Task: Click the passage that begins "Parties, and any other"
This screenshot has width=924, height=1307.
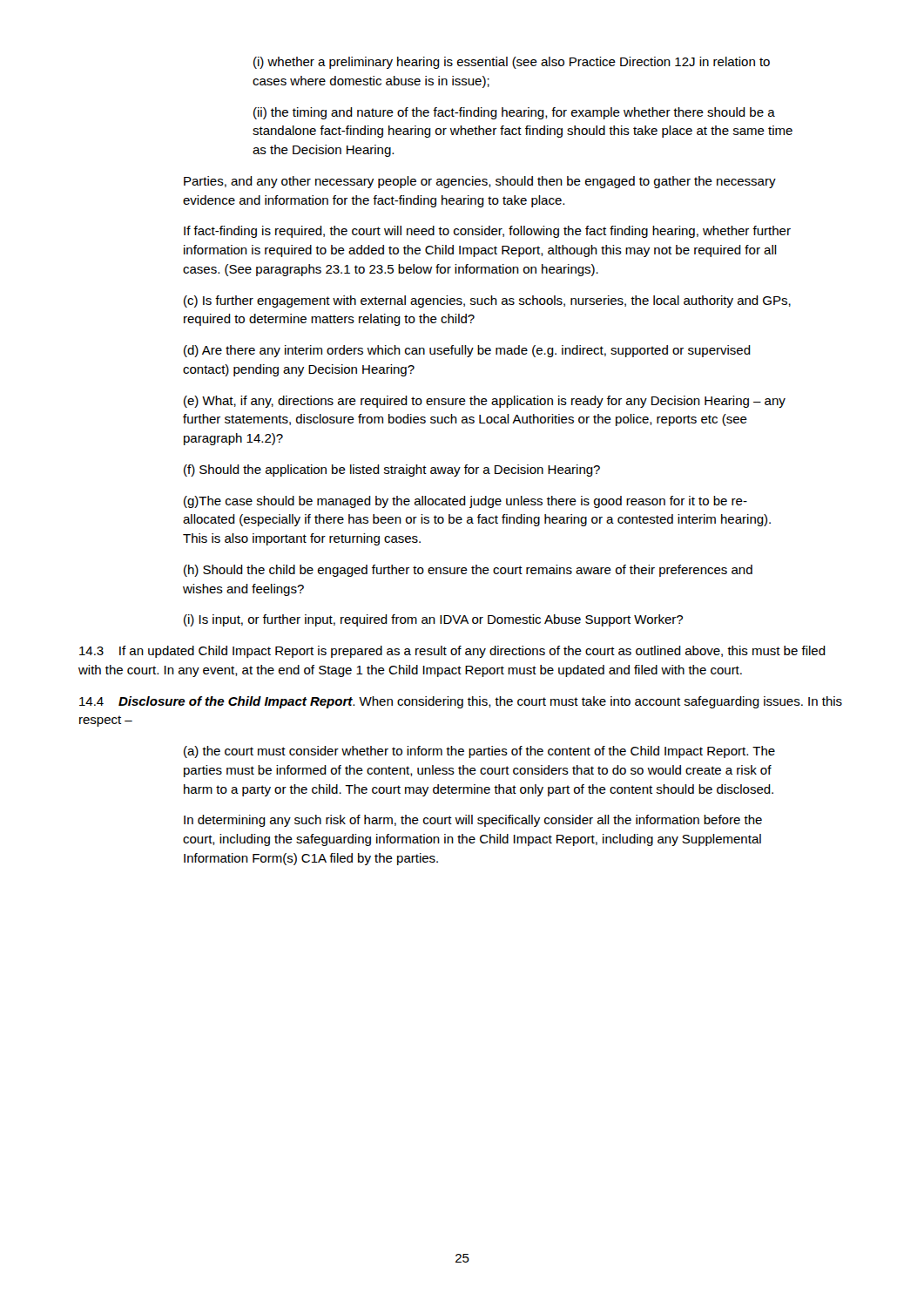Action: coord(488,190)
